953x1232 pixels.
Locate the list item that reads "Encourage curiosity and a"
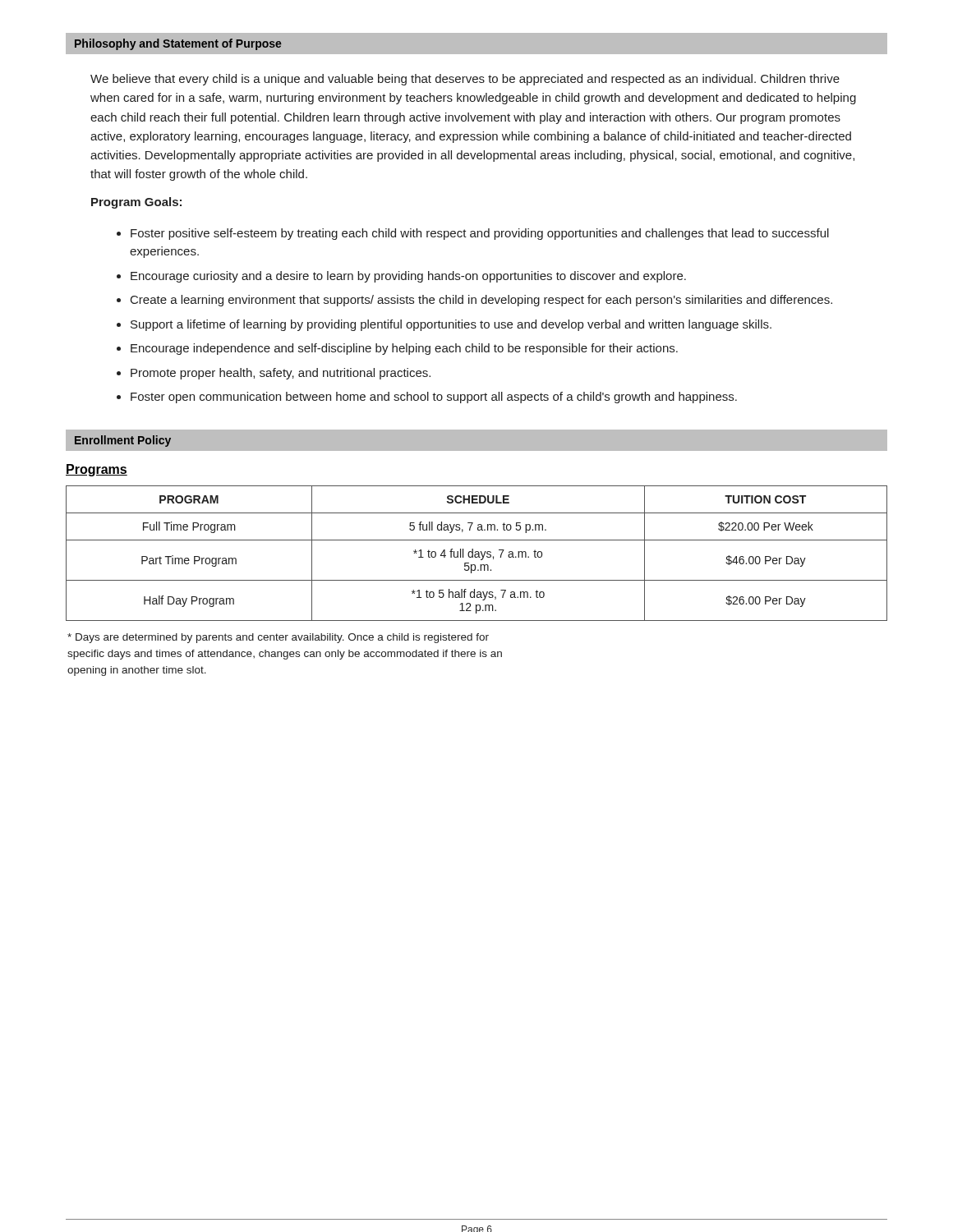click(x=408, y=275)
